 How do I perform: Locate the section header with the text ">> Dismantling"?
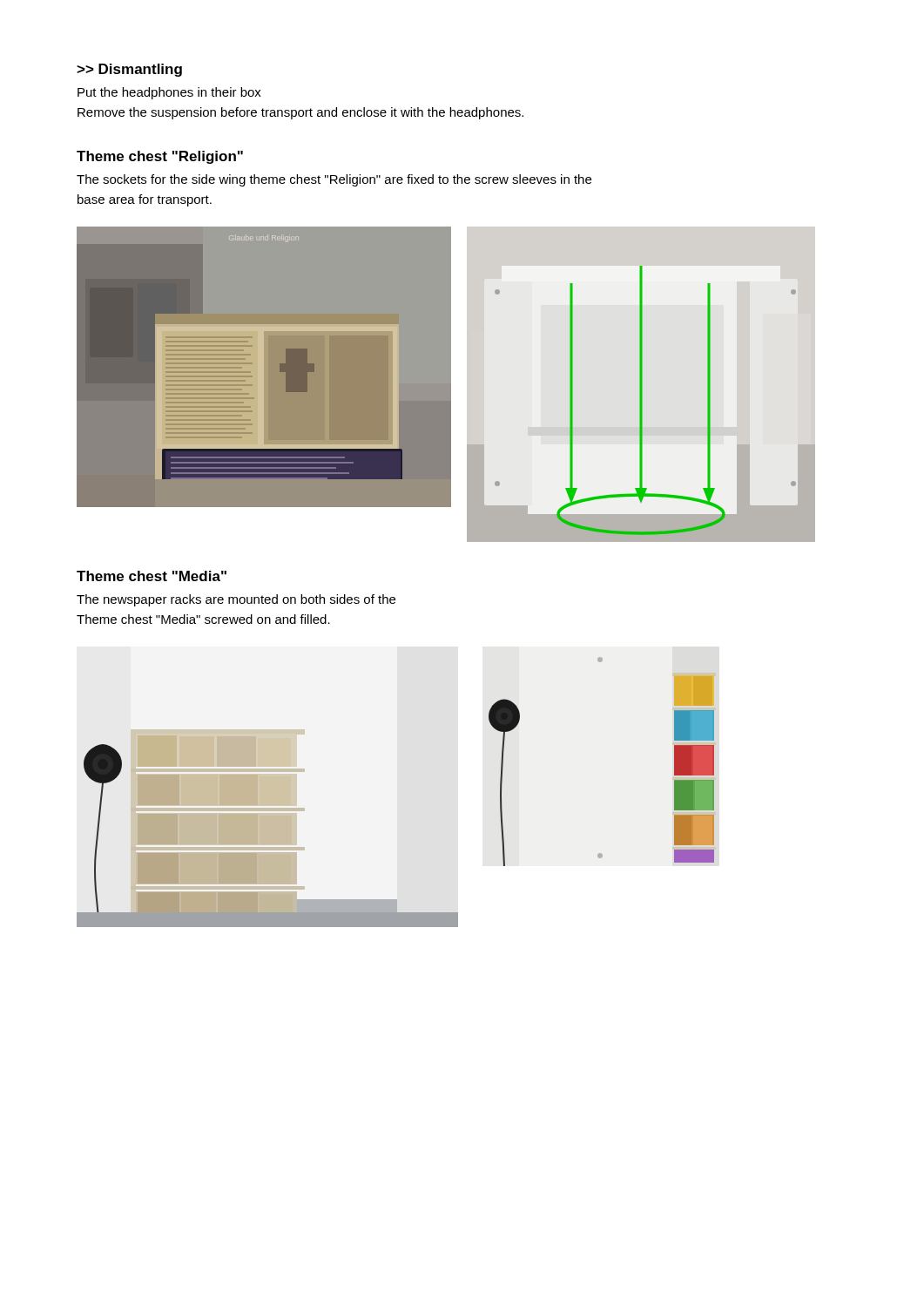[x=130, y=69]
